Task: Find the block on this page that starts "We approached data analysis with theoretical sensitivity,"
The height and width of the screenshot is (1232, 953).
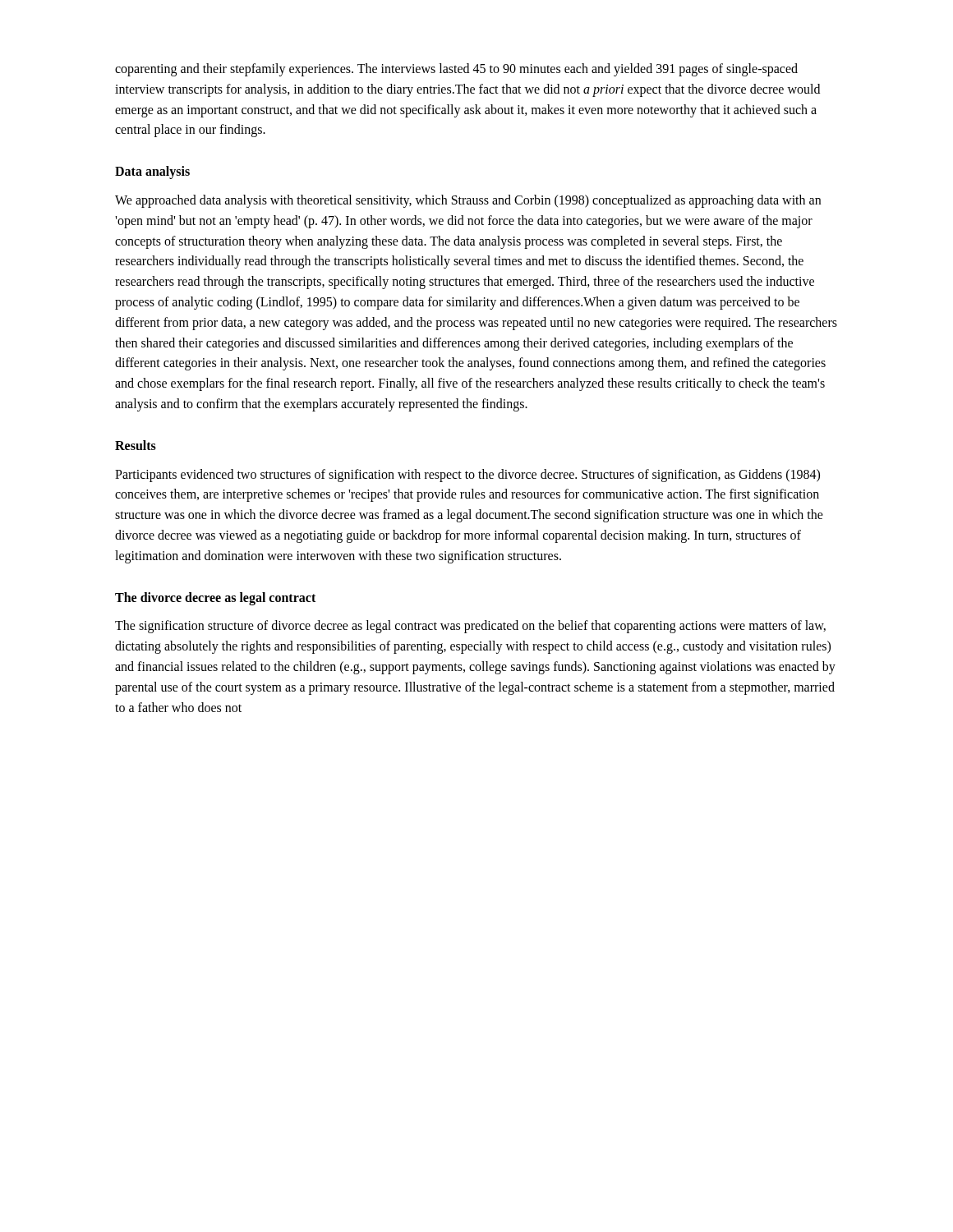Action: point(476,302)
